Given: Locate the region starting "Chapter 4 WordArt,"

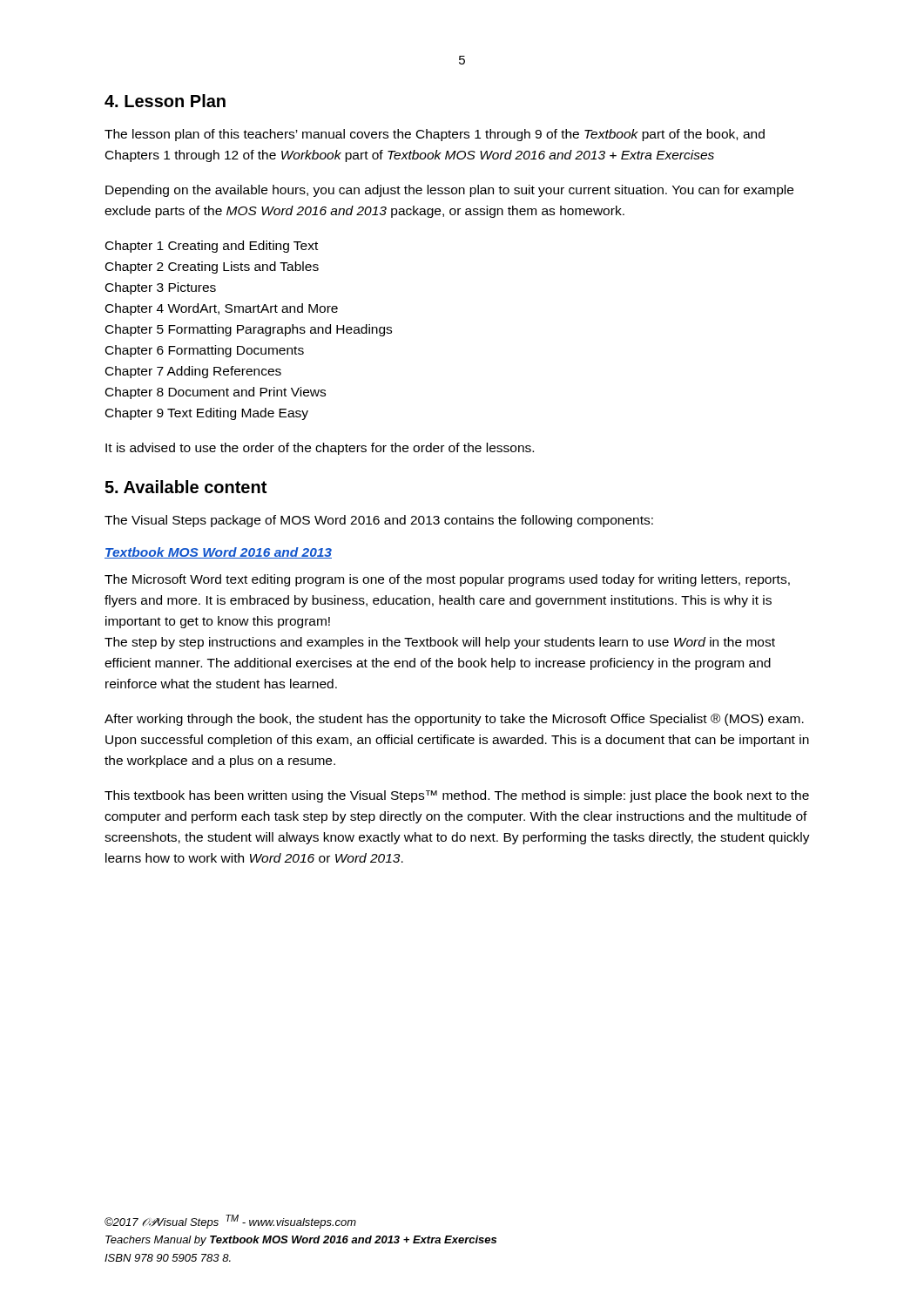Looking at the screenshot, I should point(221,308).
